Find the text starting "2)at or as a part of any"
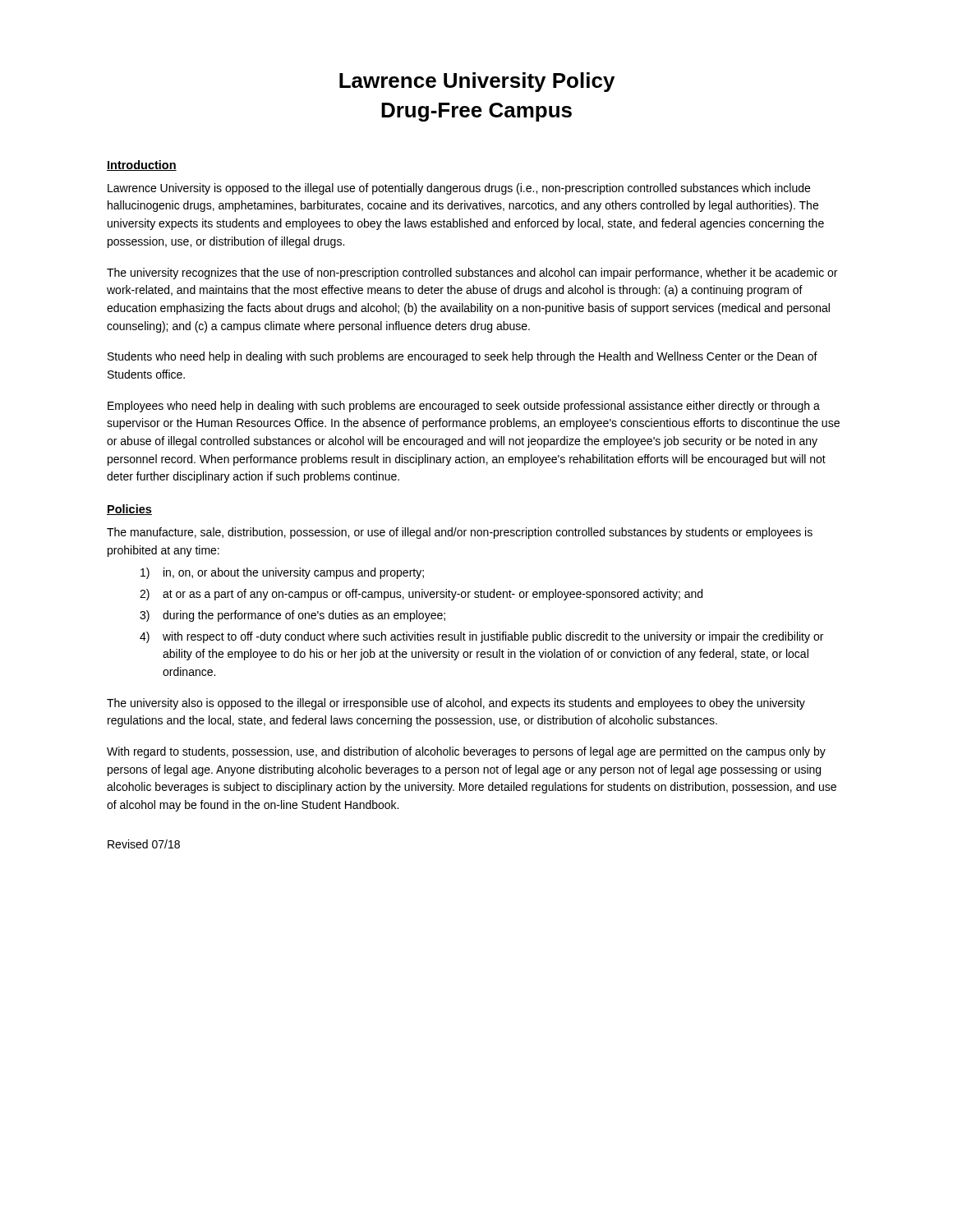Image resolution: width=953 pixels, height=1232 pixels. coord(422,595)
